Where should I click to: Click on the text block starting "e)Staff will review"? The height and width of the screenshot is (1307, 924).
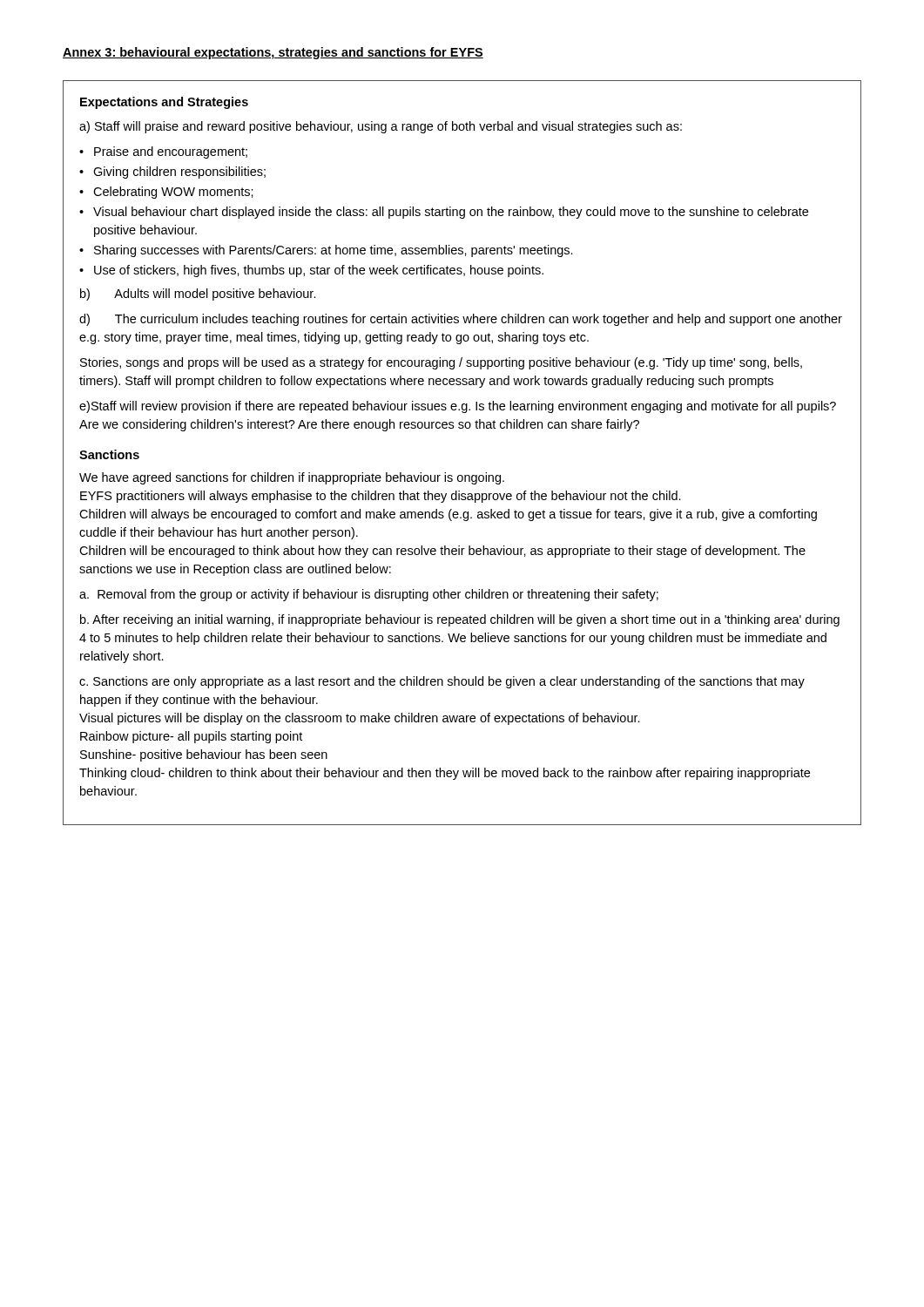click(458, 415)
